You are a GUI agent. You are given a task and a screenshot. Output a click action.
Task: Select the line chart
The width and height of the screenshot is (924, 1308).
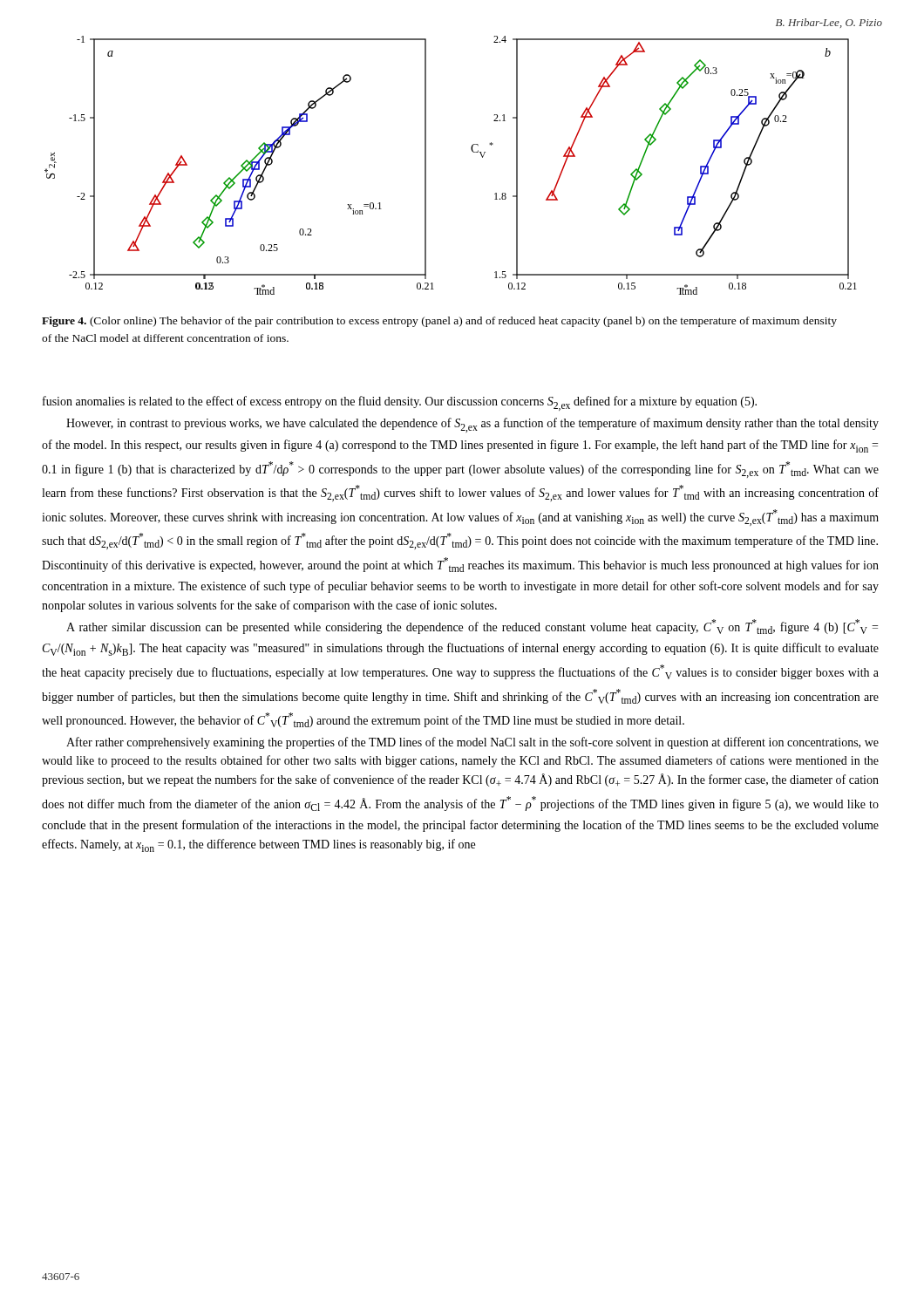[x=460, y=165]
